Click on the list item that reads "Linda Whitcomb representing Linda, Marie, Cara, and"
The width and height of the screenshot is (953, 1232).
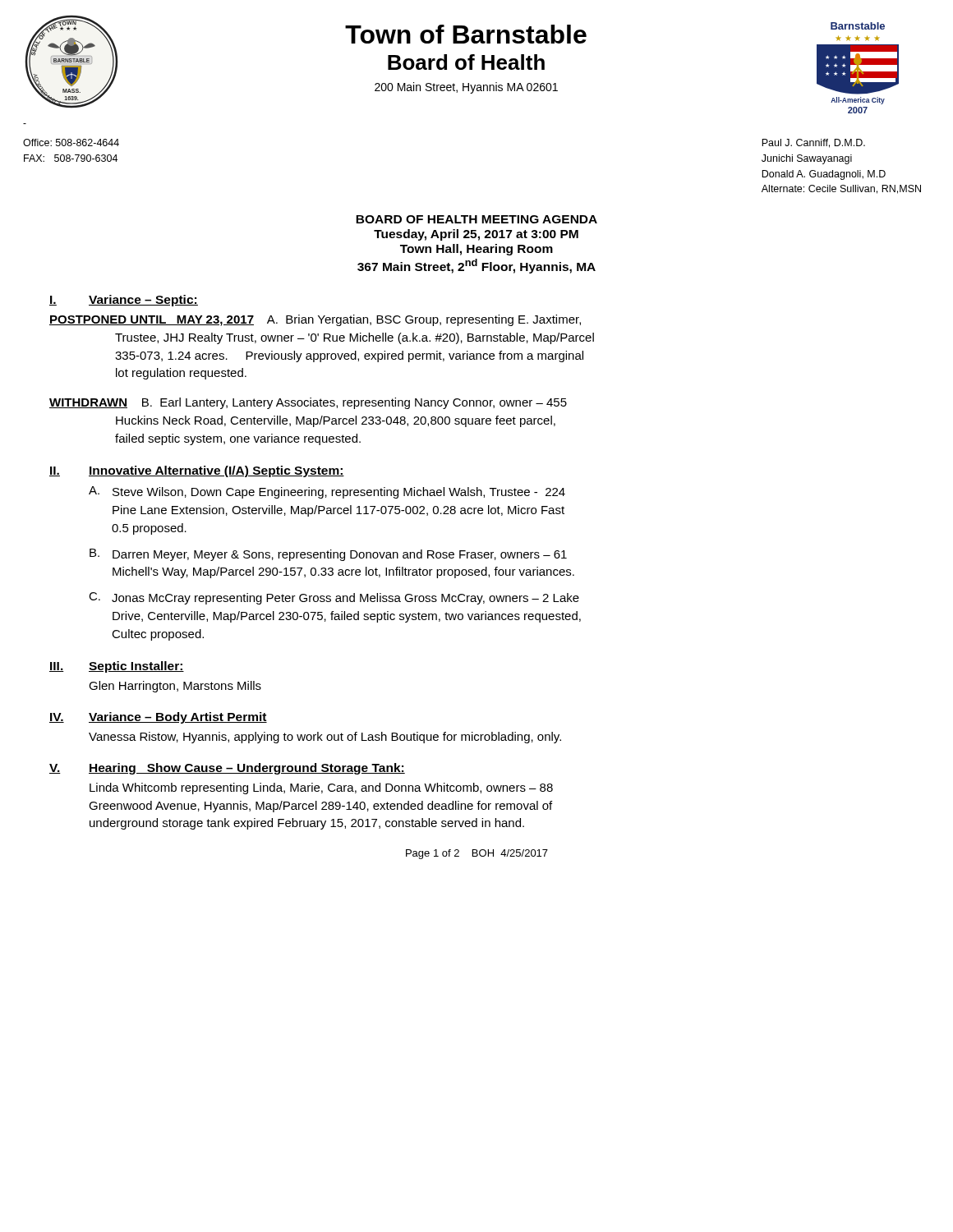click(x=496, y=805)
